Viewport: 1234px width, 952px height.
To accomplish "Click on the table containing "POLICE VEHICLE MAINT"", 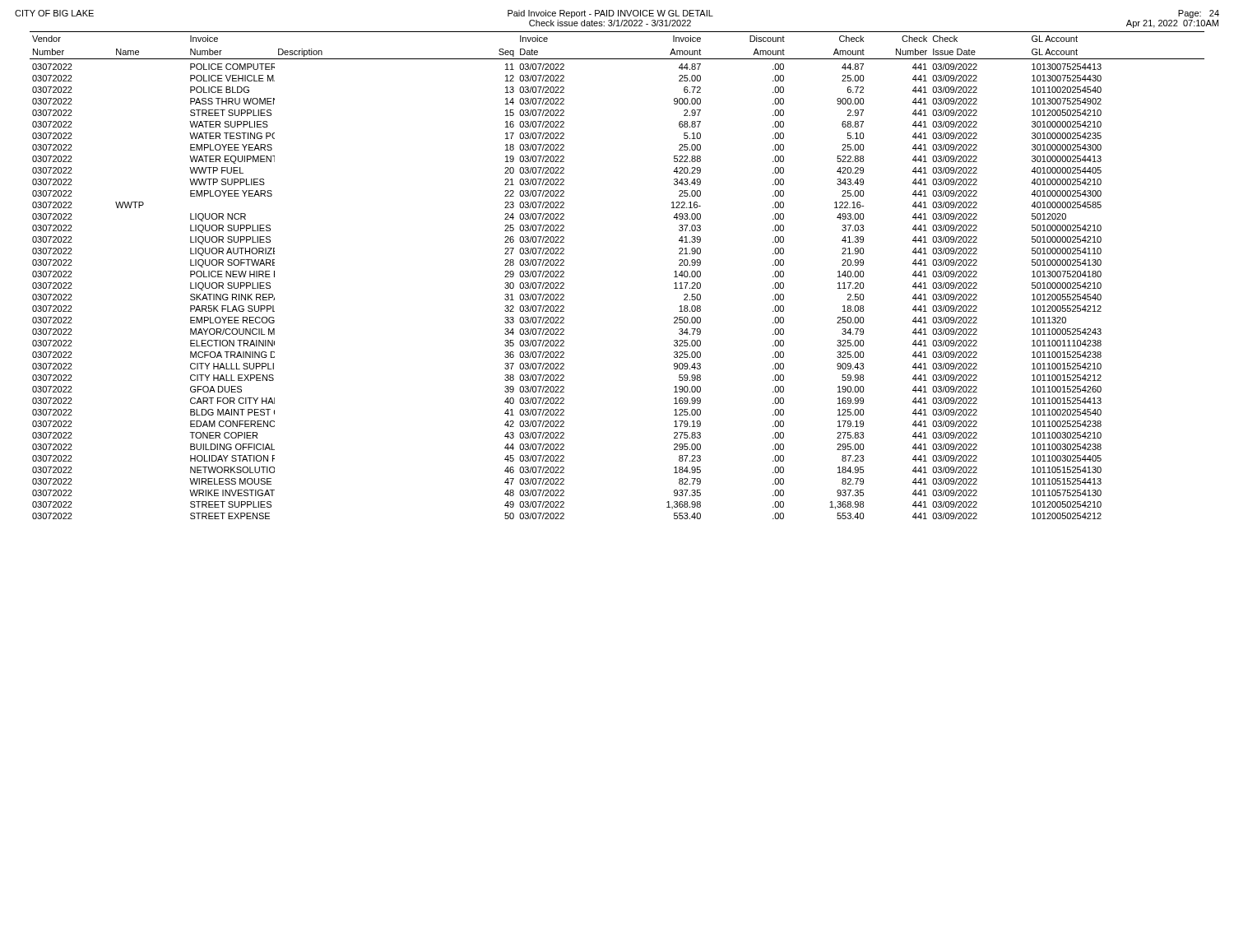I will tap(617, 276).
